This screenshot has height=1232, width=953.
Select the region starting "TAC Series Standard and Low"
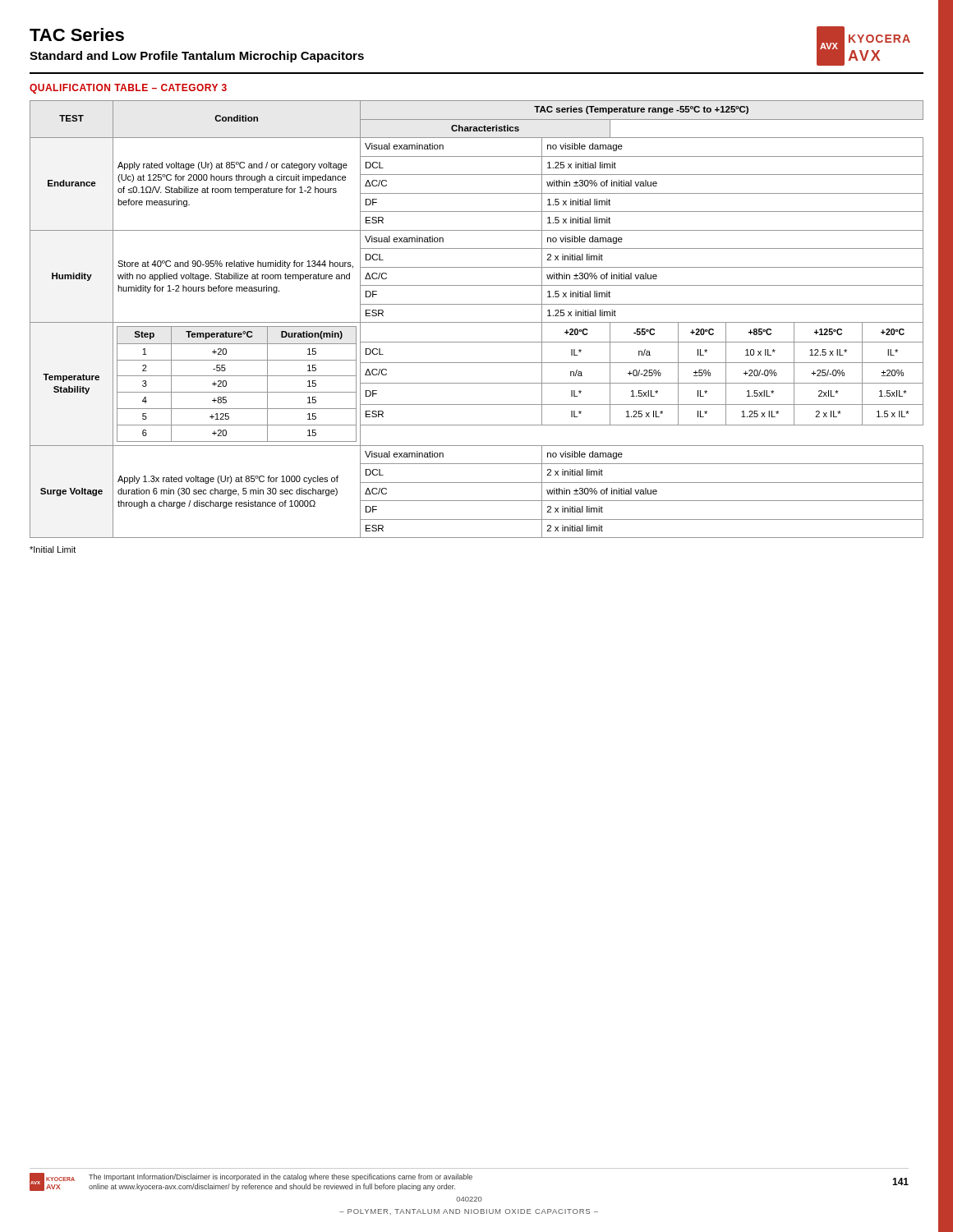[x=197, y=44]
